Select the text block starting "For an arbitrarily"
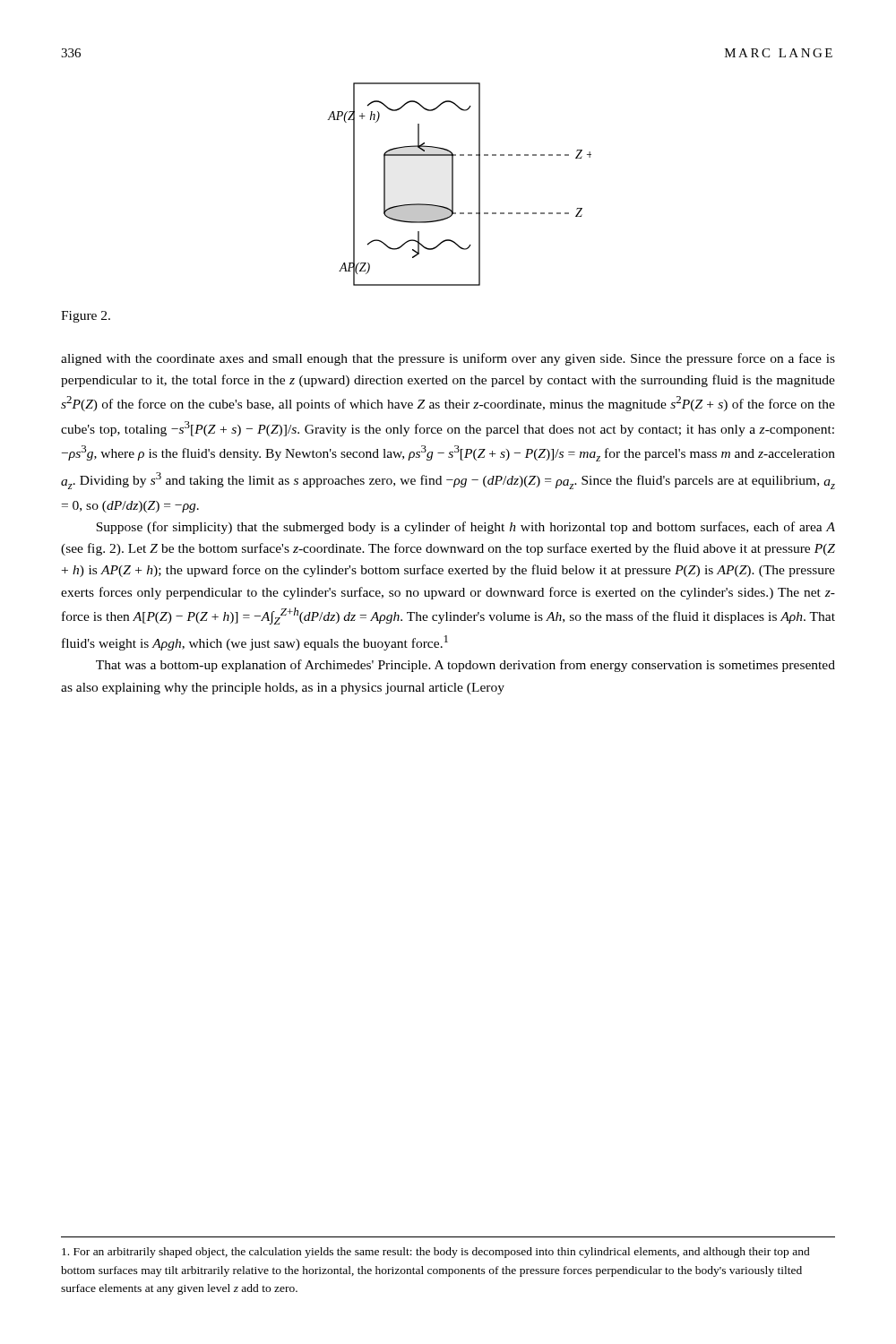 tap(435, 1270)
